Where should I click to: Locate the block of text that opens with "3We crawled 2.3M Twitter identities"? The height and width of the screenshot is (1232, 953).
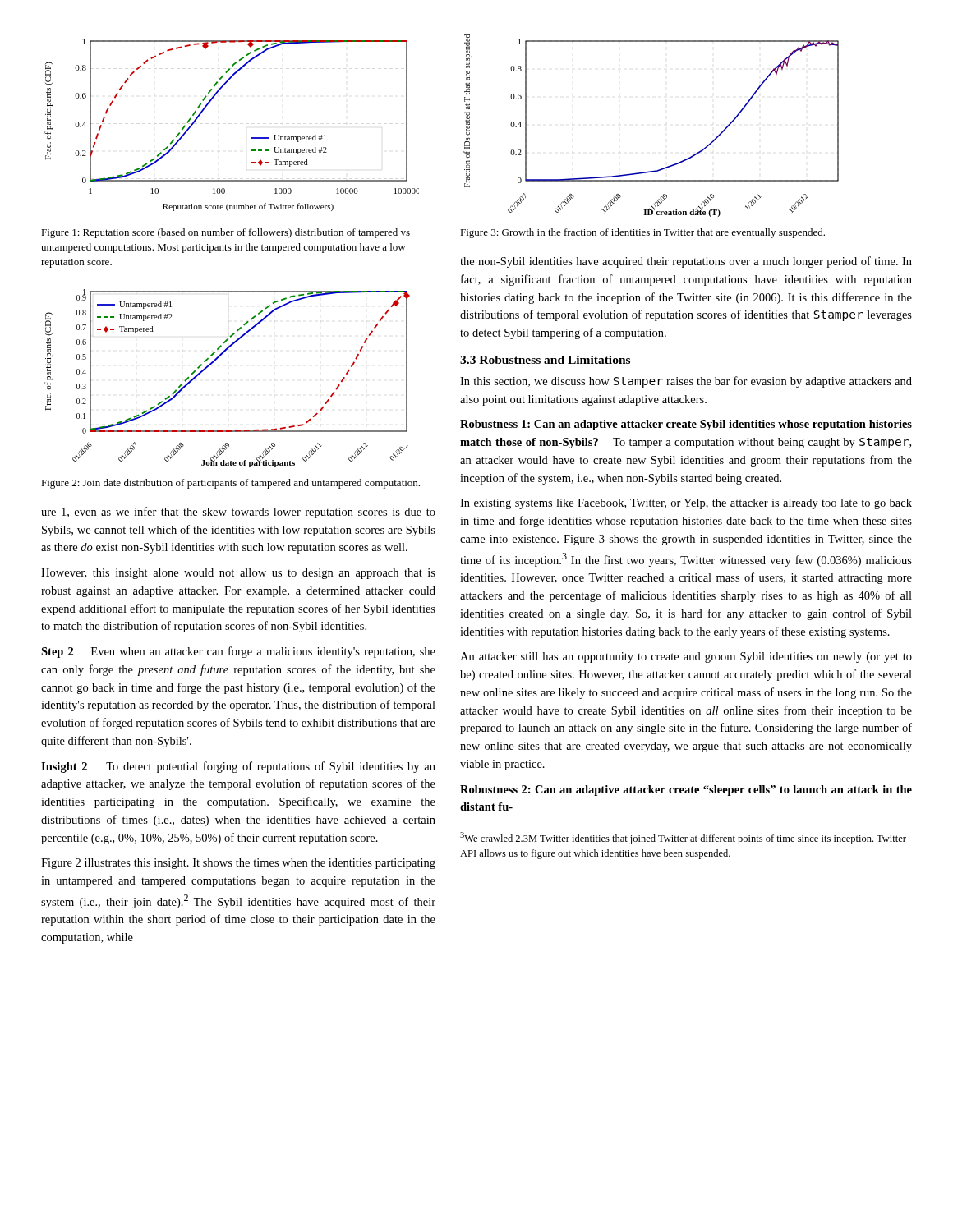(x=683, y=845)
